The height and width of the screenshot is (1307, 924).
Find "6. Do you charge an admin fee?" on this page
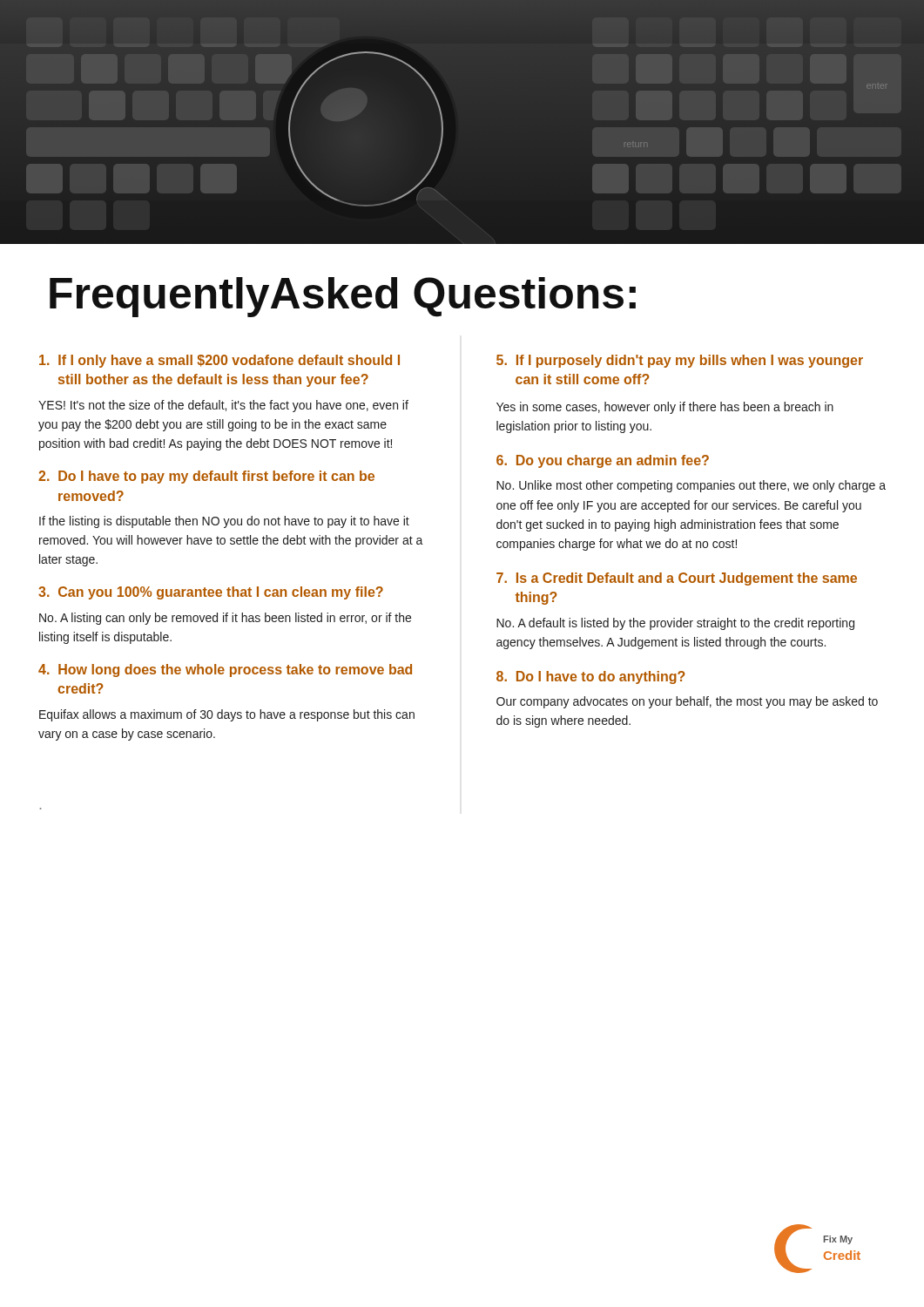tap(603, 461)
